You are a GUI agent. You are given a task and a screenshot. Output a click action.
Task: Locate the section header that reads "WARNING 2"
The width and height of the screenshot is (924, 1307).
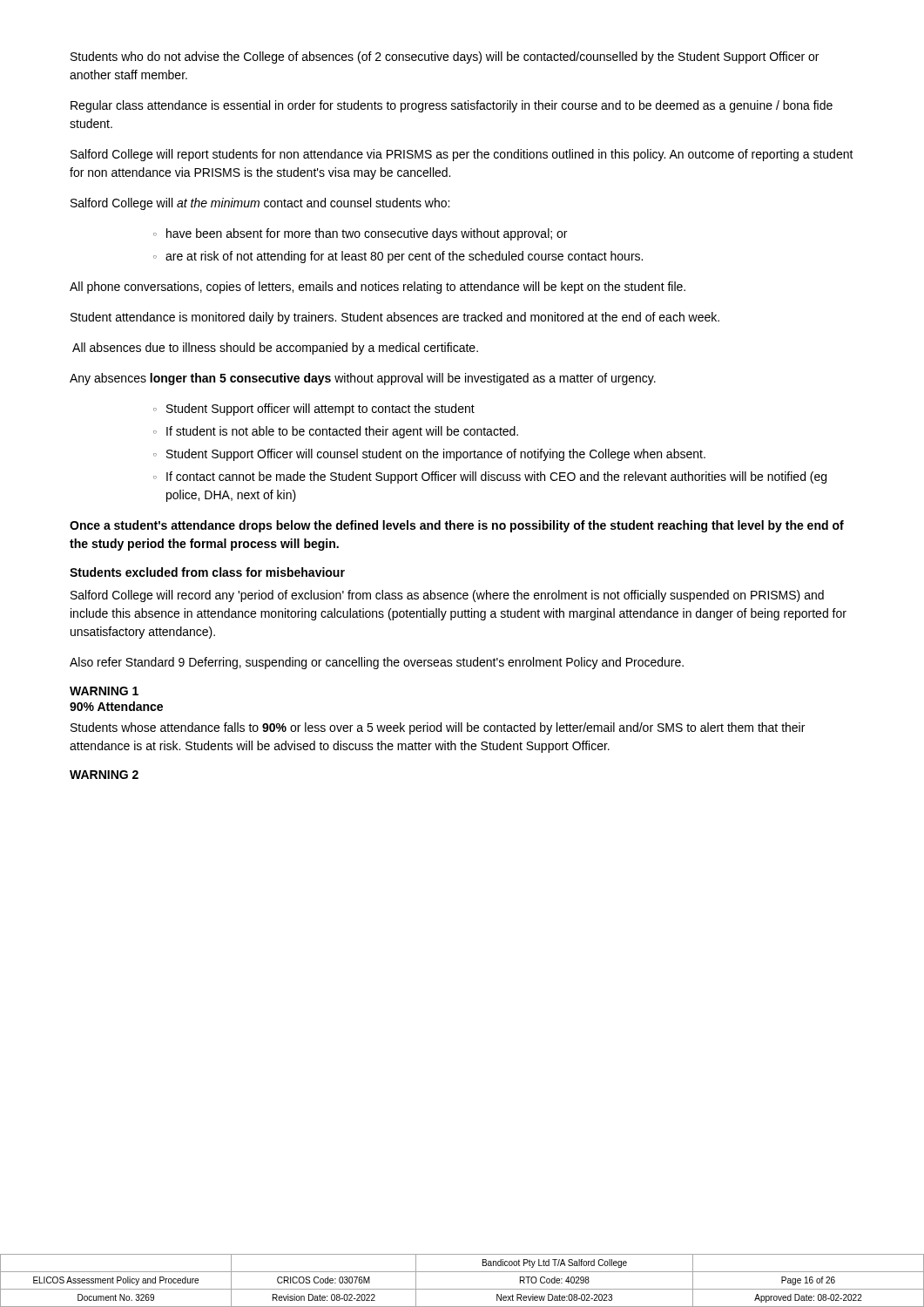tap(104, 775)
